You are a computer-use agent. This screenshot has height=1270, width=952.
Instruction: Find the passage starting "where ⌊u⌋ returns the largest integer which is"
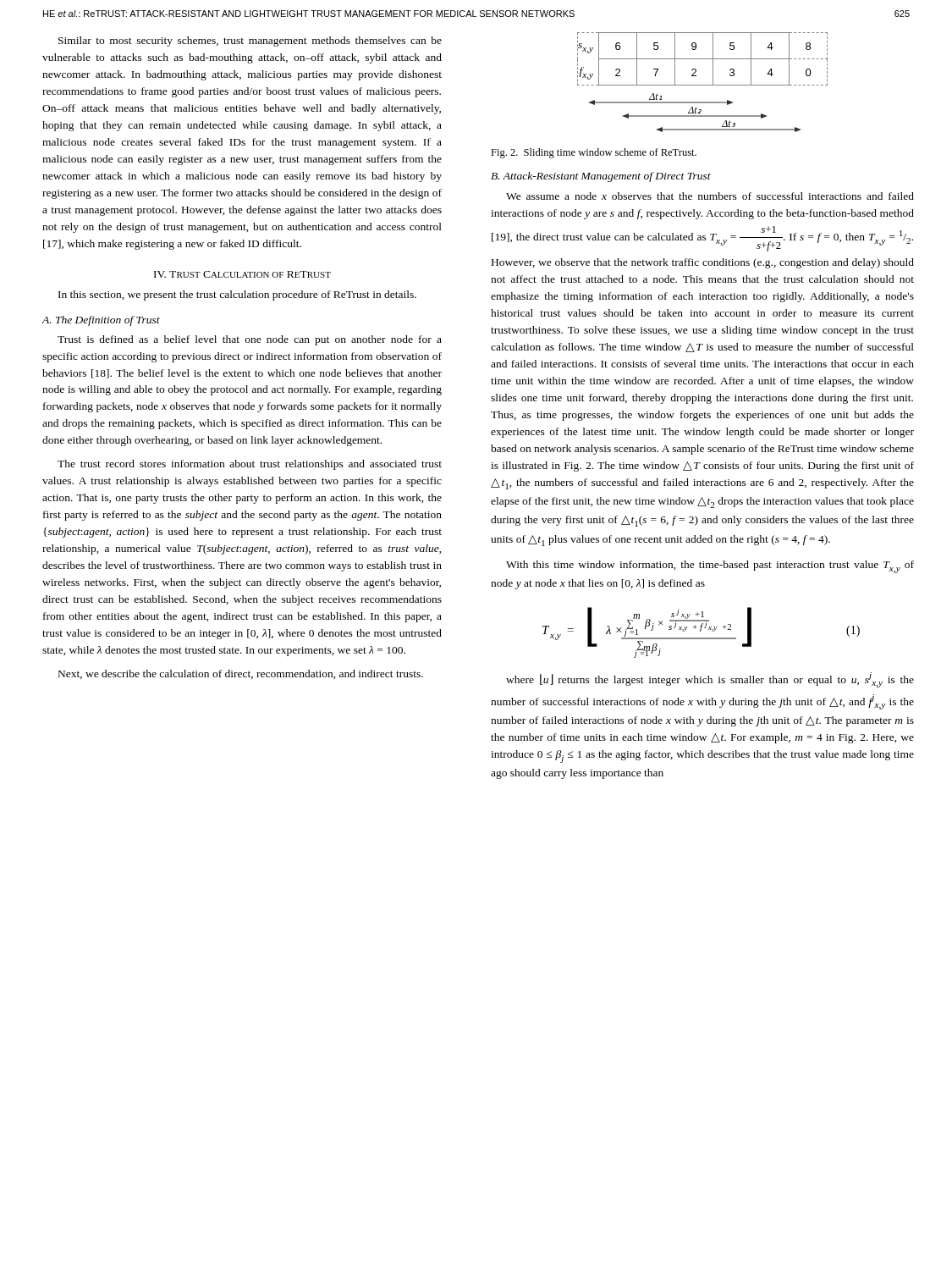tap(702, 725)
